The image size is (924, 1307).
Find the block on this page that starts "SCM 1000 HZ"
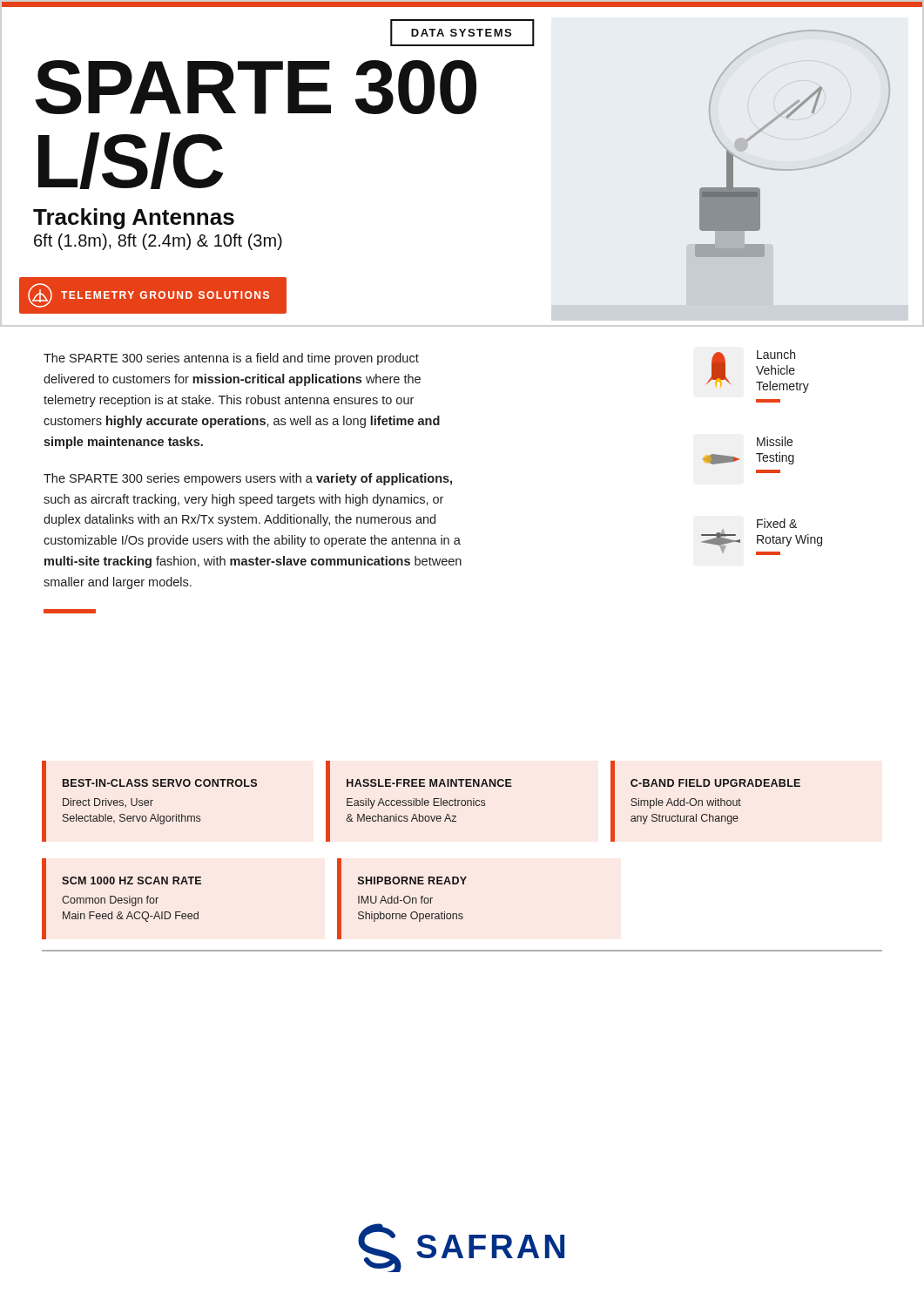coord(132,880)
